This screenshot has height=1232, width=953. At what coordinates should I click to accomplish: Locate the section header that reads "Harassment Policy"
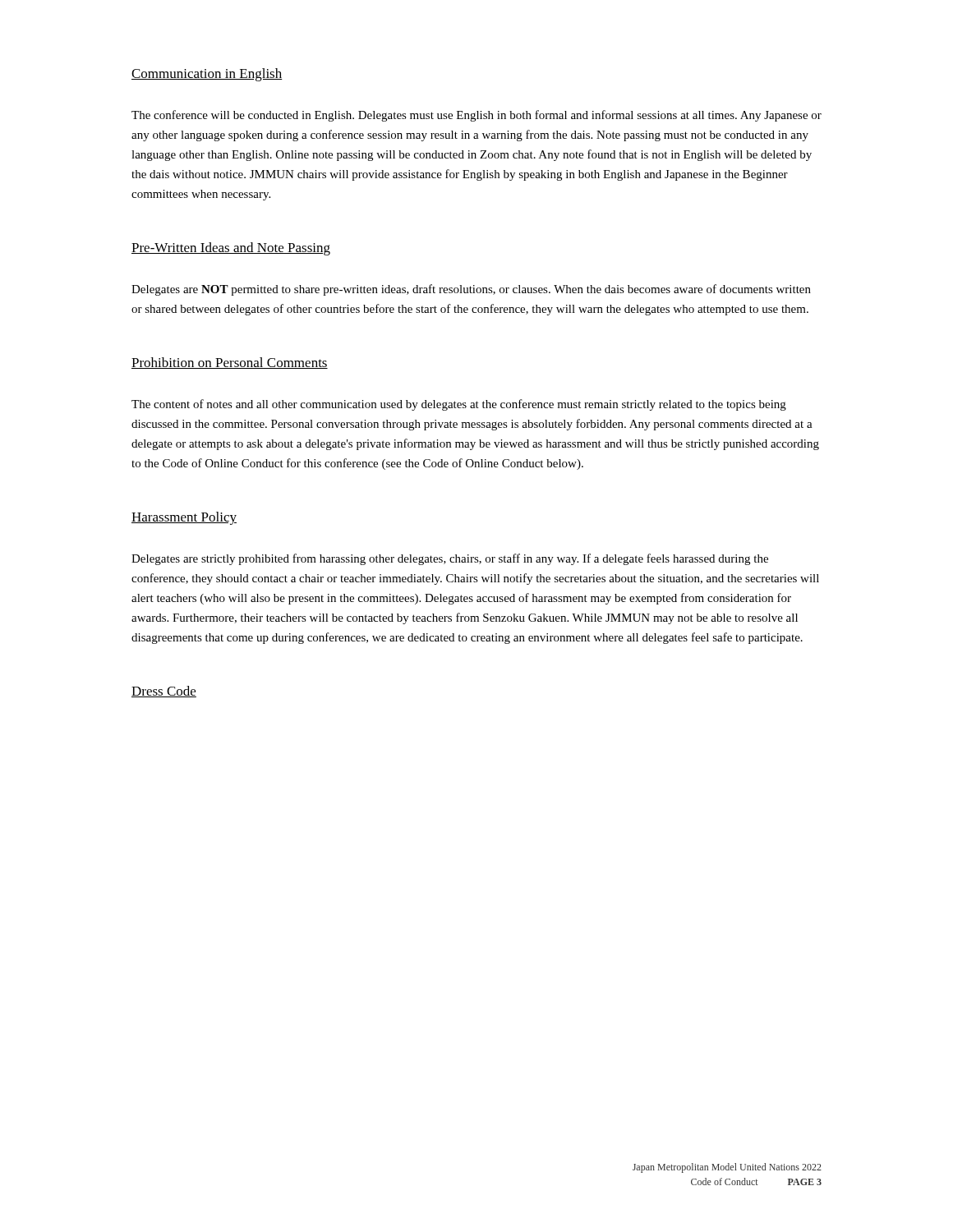tap(184, 517)
